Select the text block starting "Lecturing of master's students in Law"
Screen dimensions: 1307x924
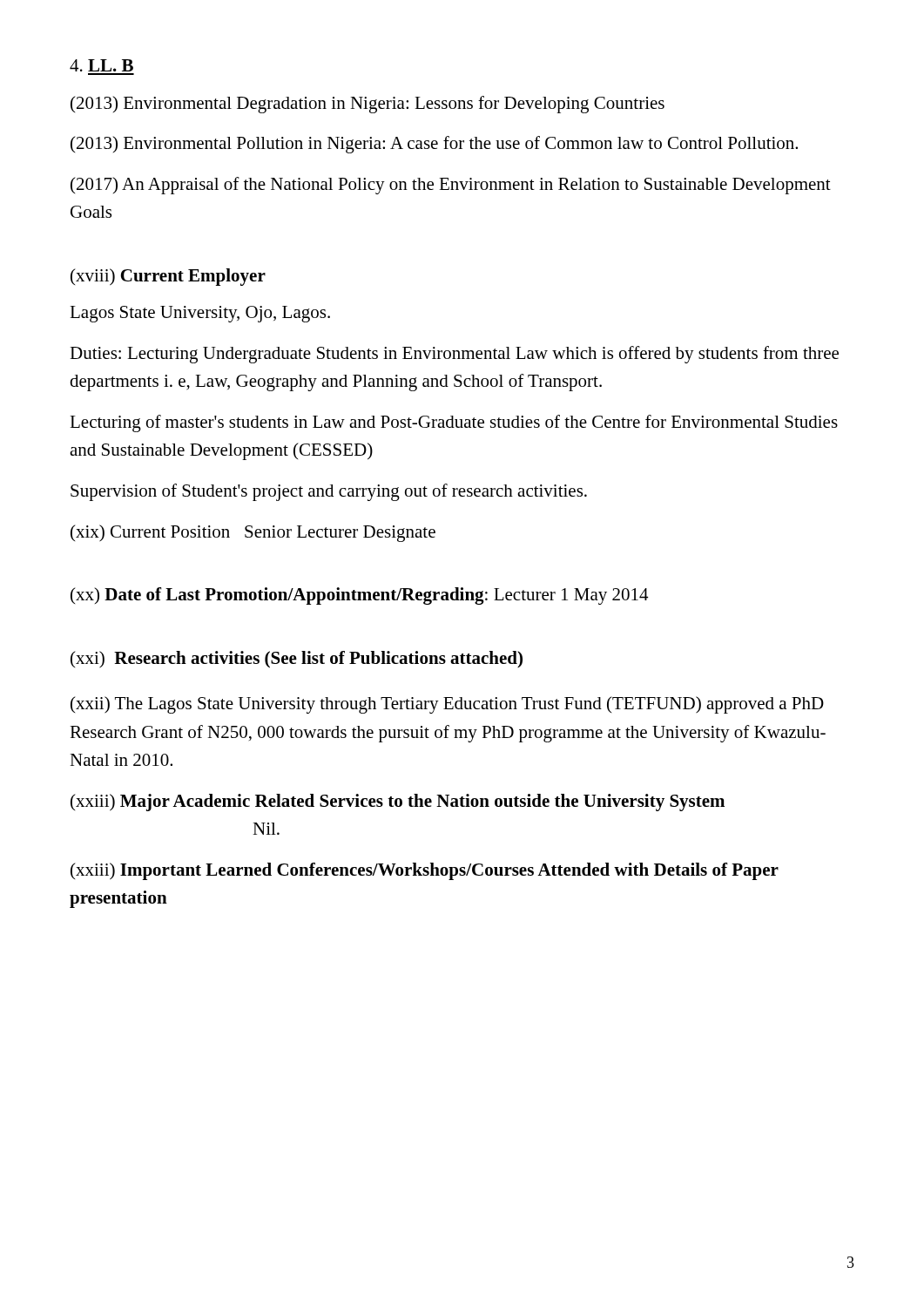click(454, 436)
